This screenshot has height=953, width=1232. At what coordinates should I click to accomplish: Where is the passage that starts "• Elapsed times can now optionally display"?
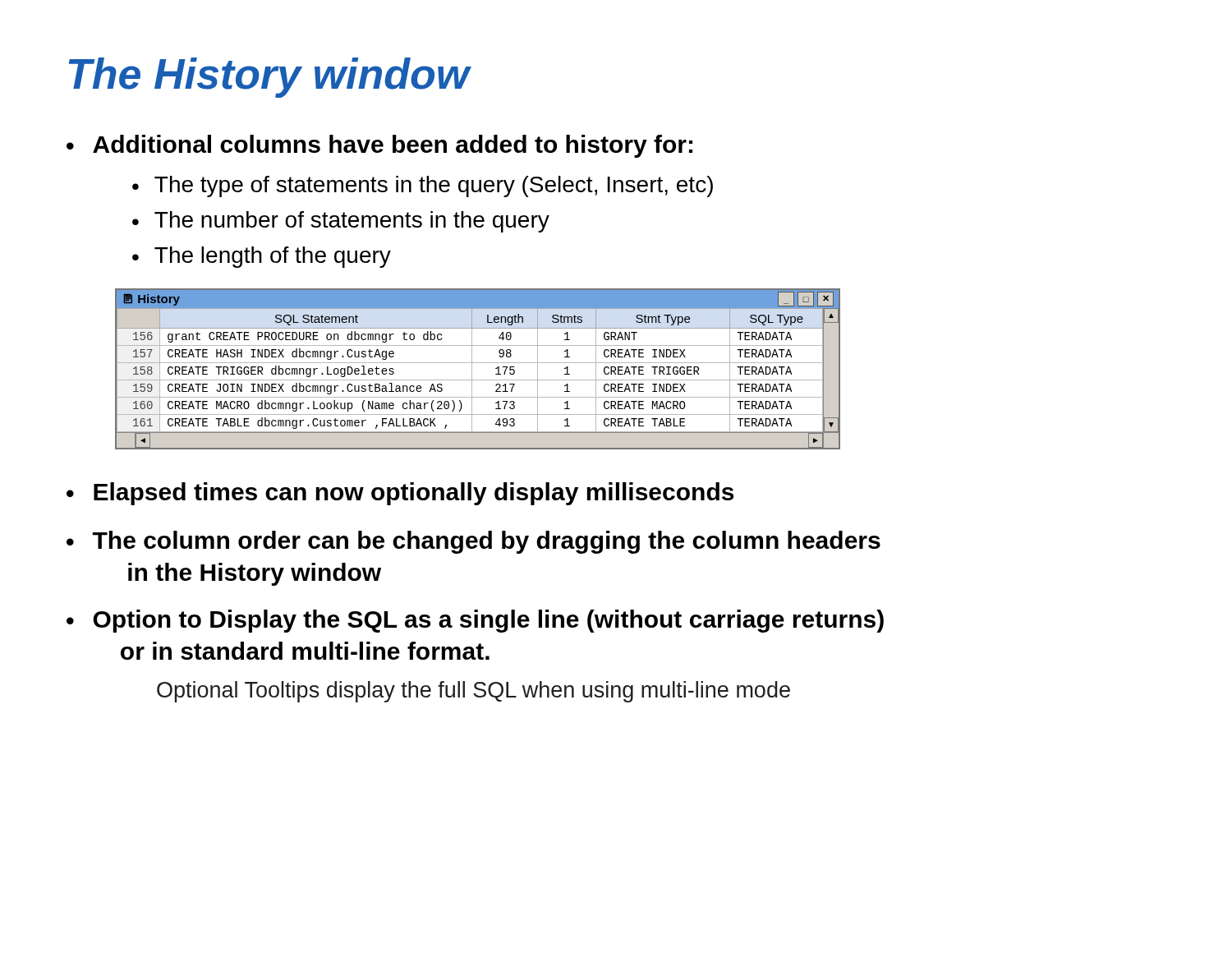[x=400, y=492]
